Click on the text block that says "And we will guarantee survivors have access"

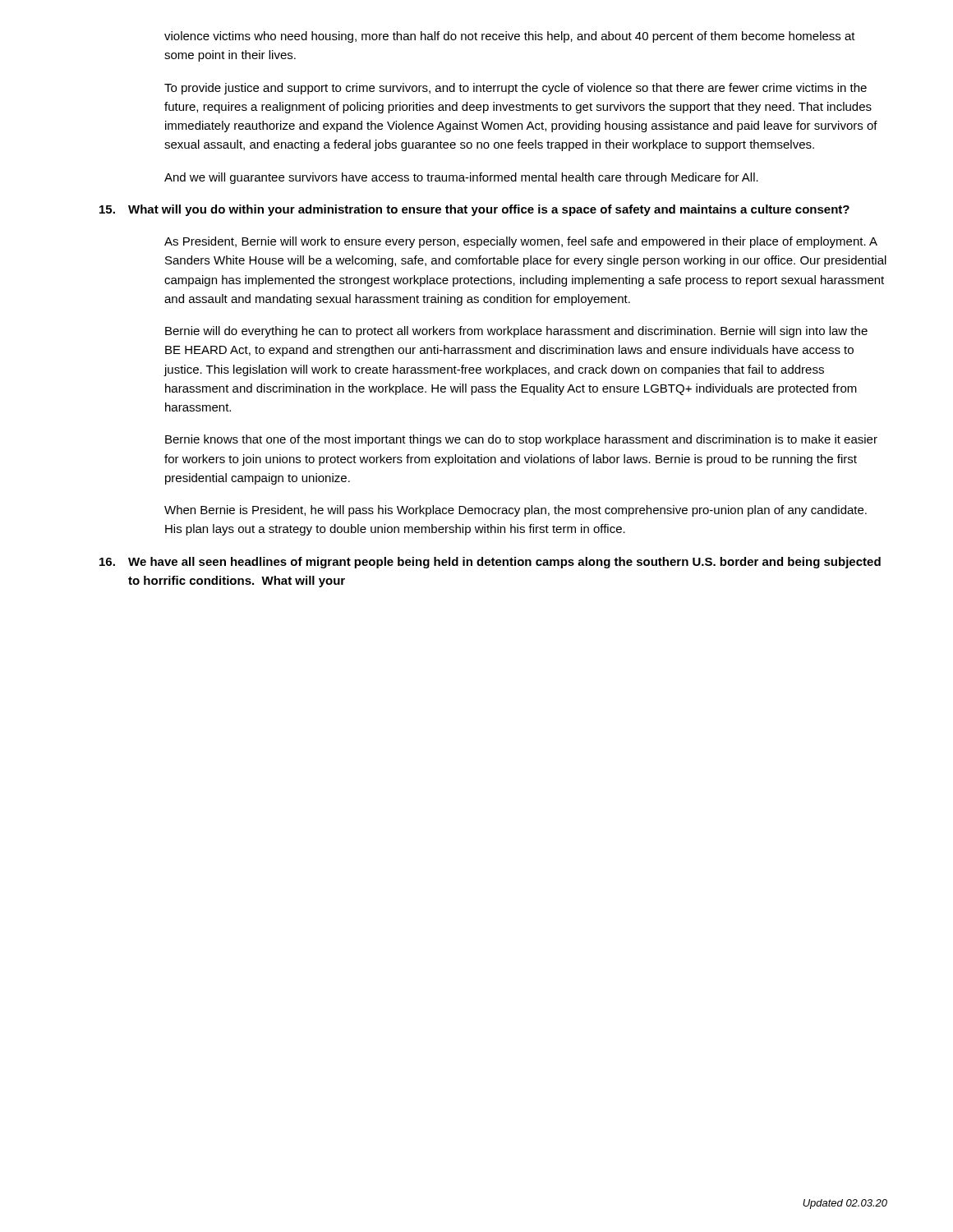(462, 177)
